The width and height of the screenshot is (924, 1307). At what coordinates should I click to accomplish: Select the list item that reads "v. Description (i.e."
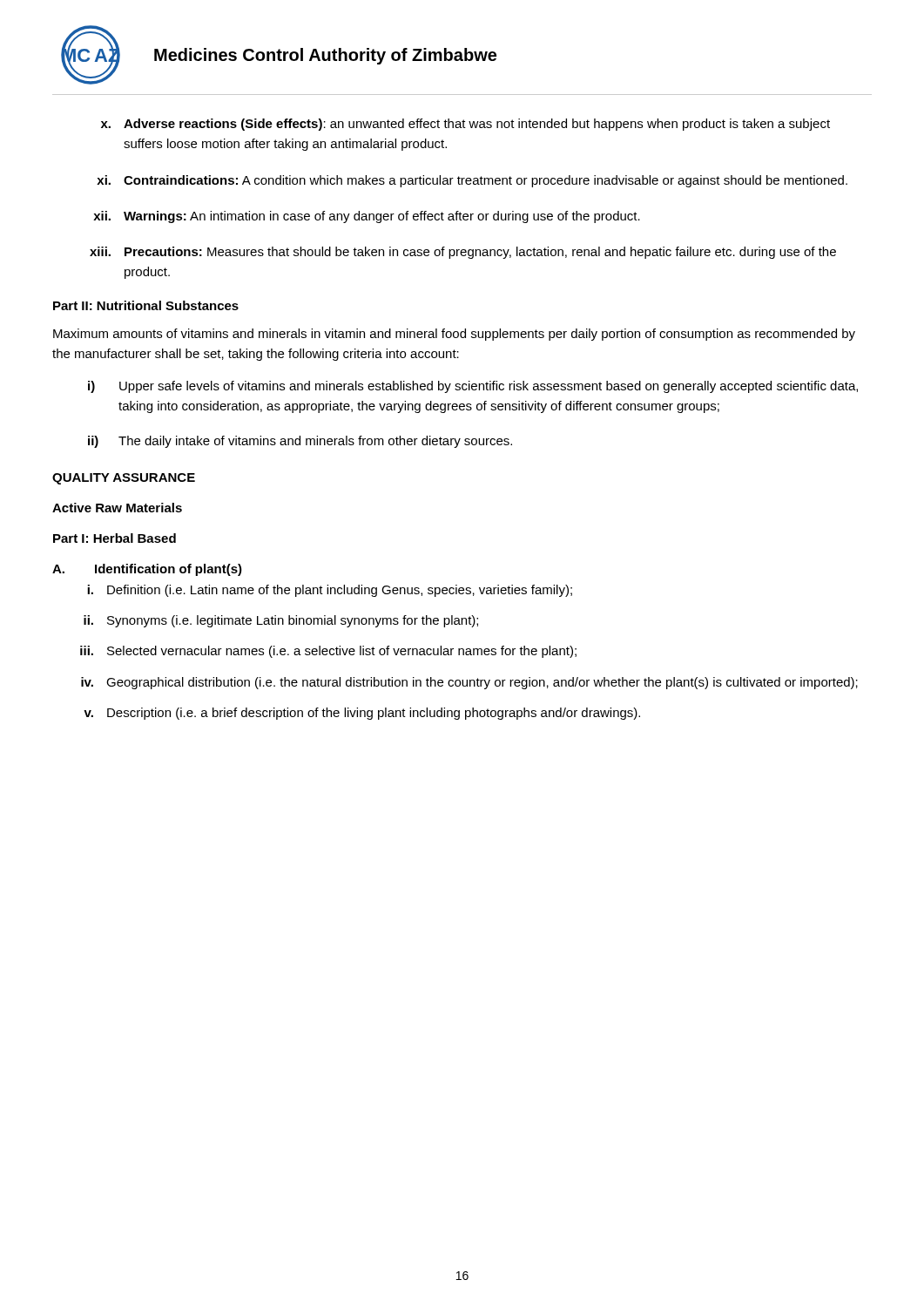462,712
